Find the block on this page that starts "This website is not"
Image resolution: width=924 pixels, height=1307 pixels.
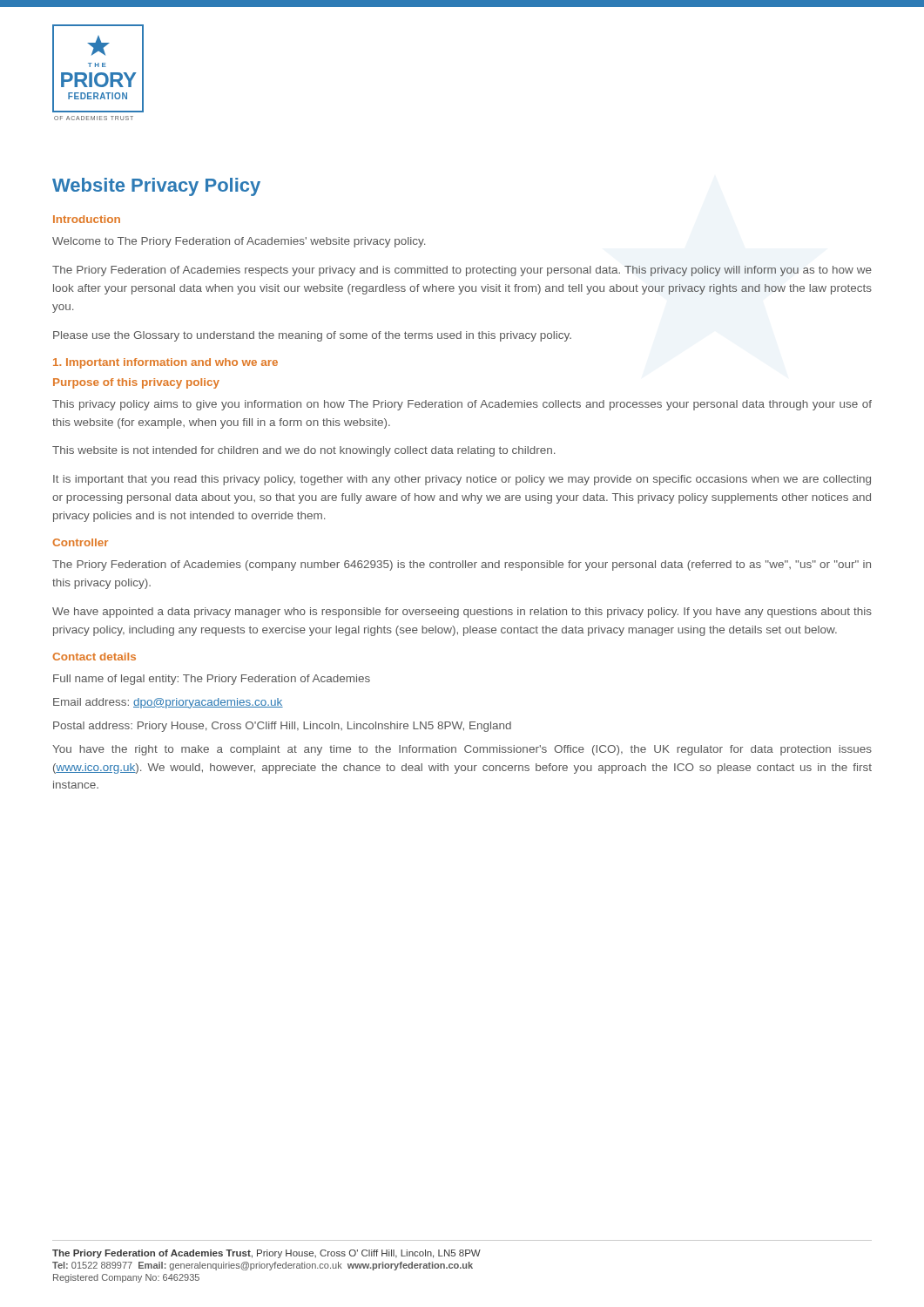tap(304, 450)
